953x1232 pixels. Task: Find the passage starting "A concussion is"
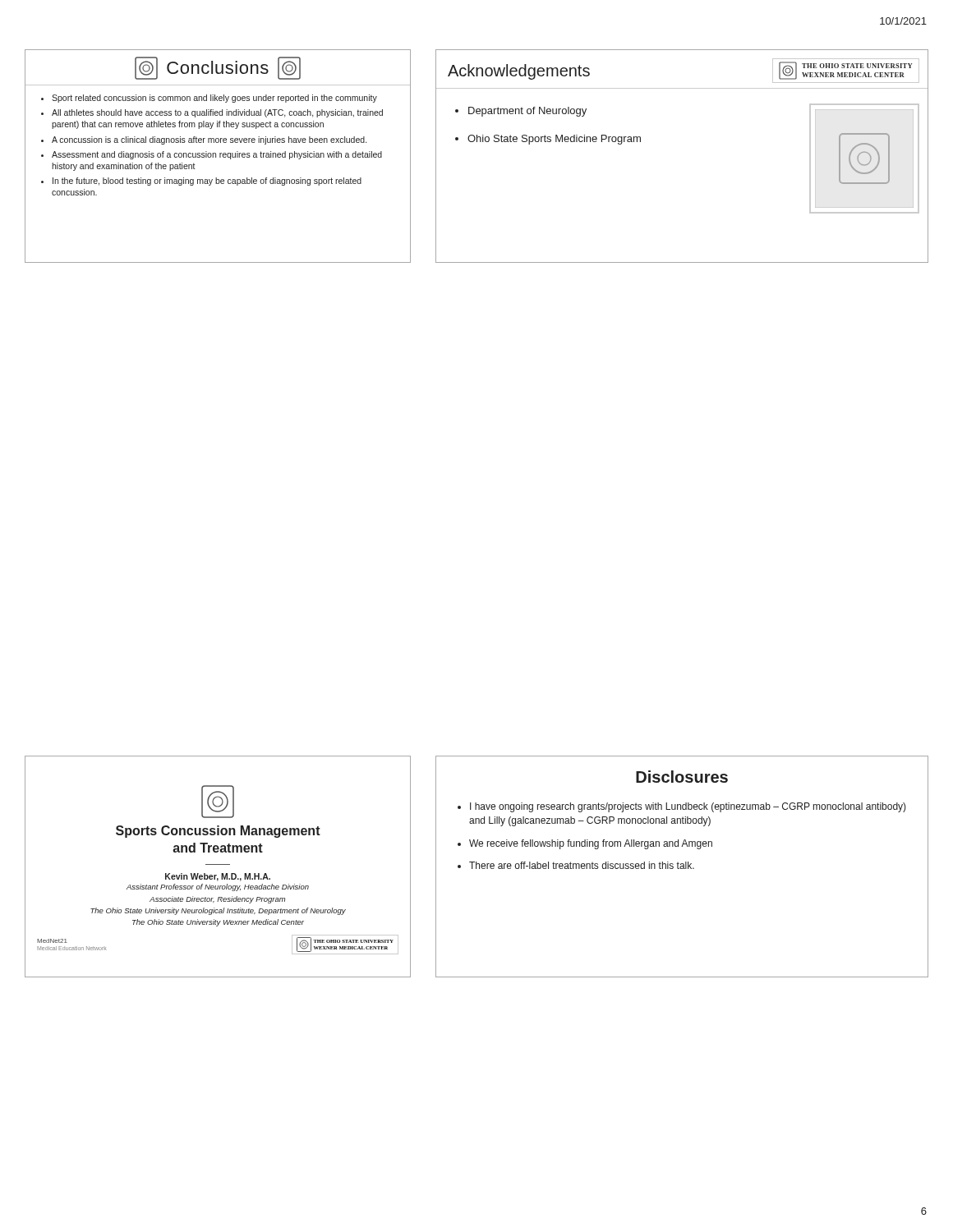pyautogui.click(x=210, y=139)
